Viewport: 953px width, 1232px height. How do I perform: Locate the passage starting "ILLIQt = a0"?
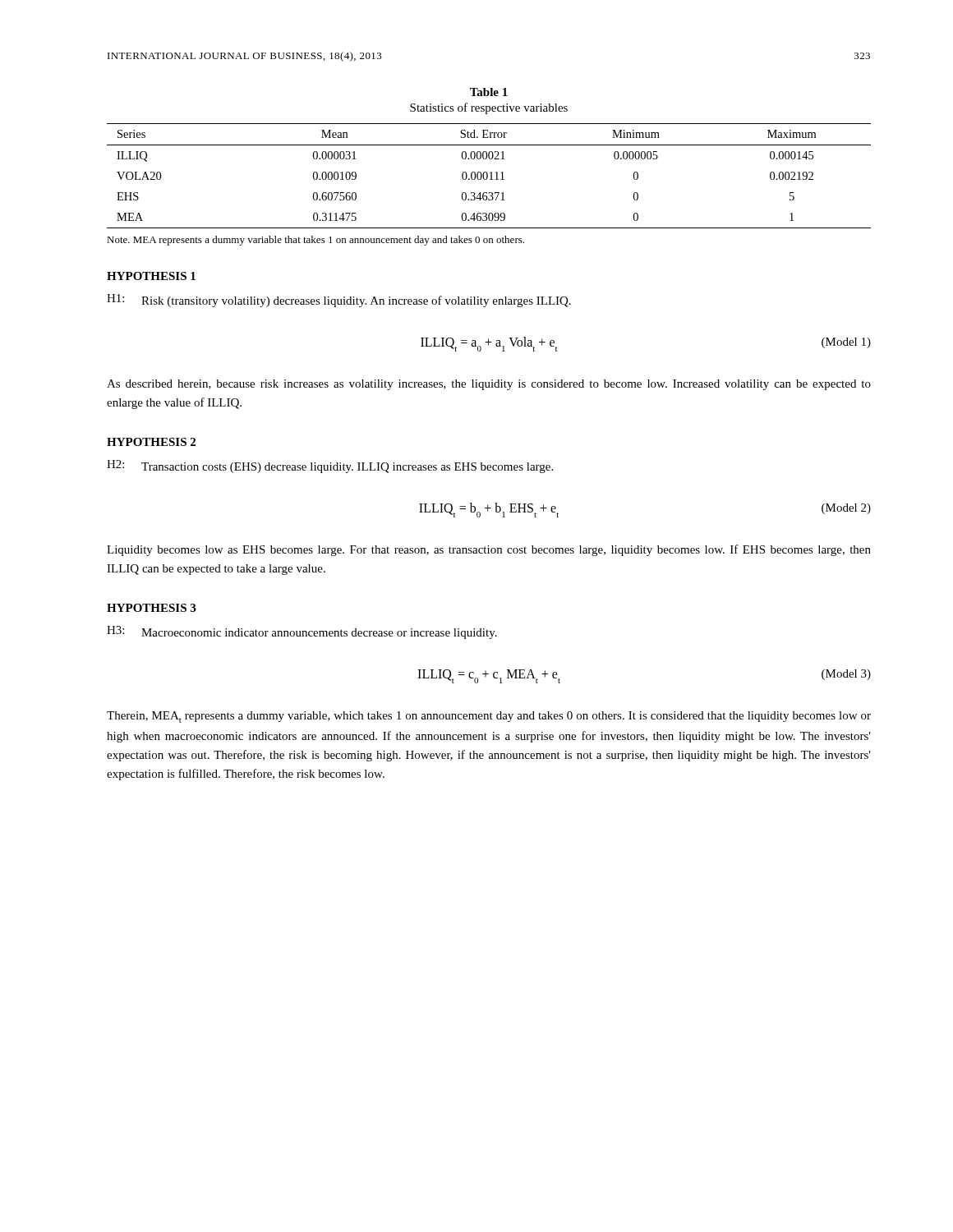tap(488, 344)
